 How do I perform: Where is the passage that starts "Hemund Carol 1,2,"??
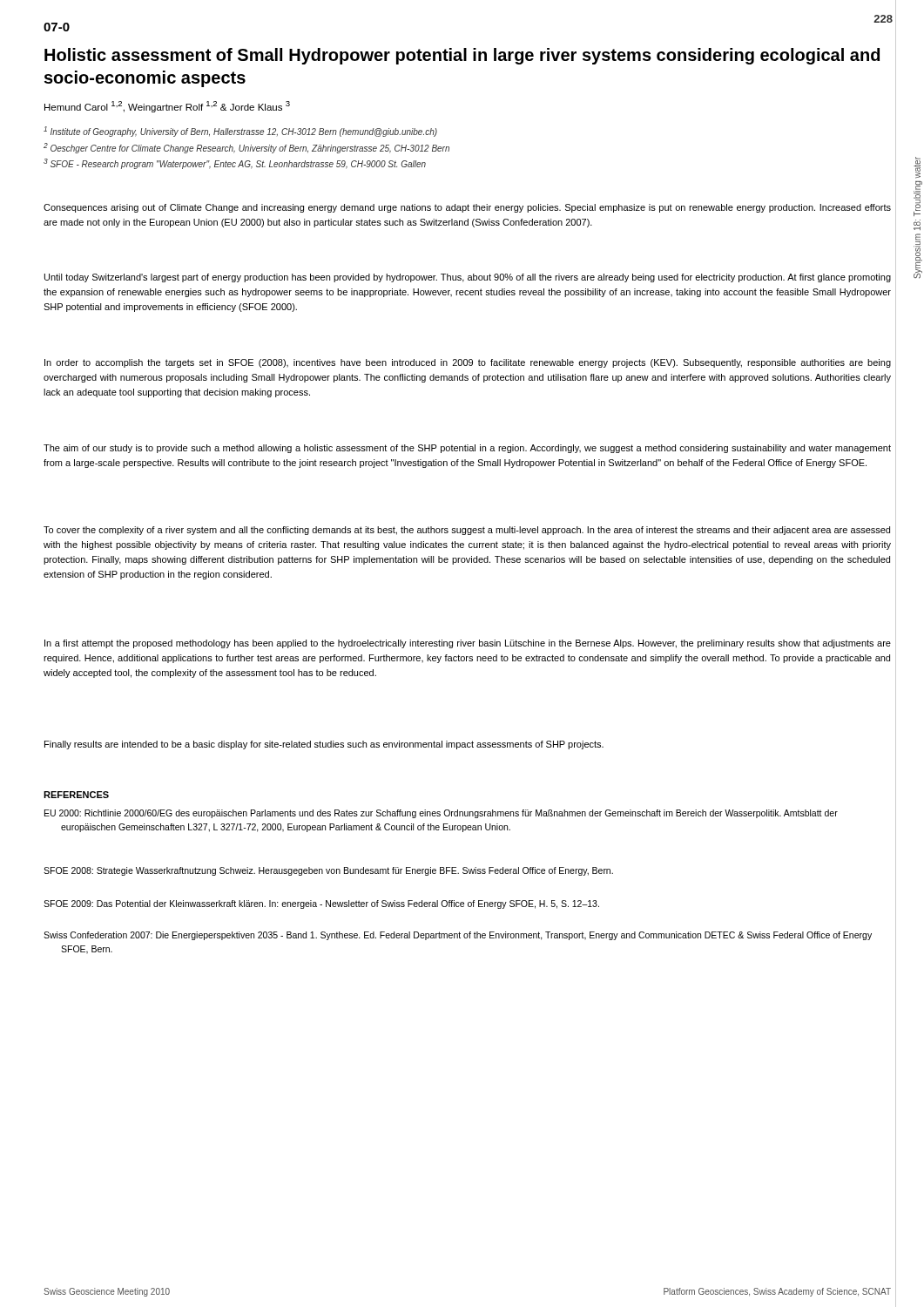[167, 105]
